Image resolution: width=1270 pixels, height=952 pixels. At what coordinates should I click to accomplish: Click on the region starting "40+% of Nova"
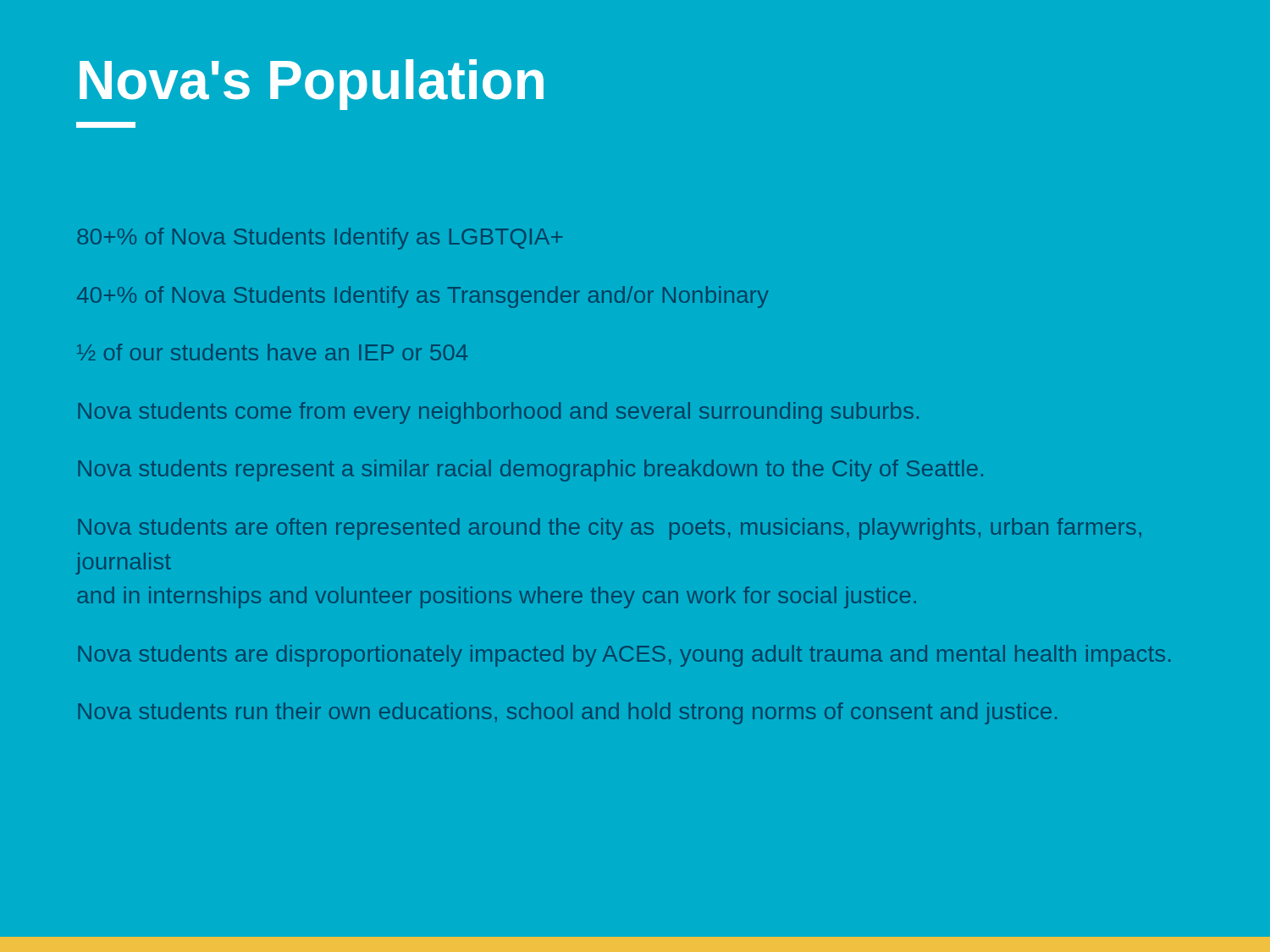[x=422, y=295]
